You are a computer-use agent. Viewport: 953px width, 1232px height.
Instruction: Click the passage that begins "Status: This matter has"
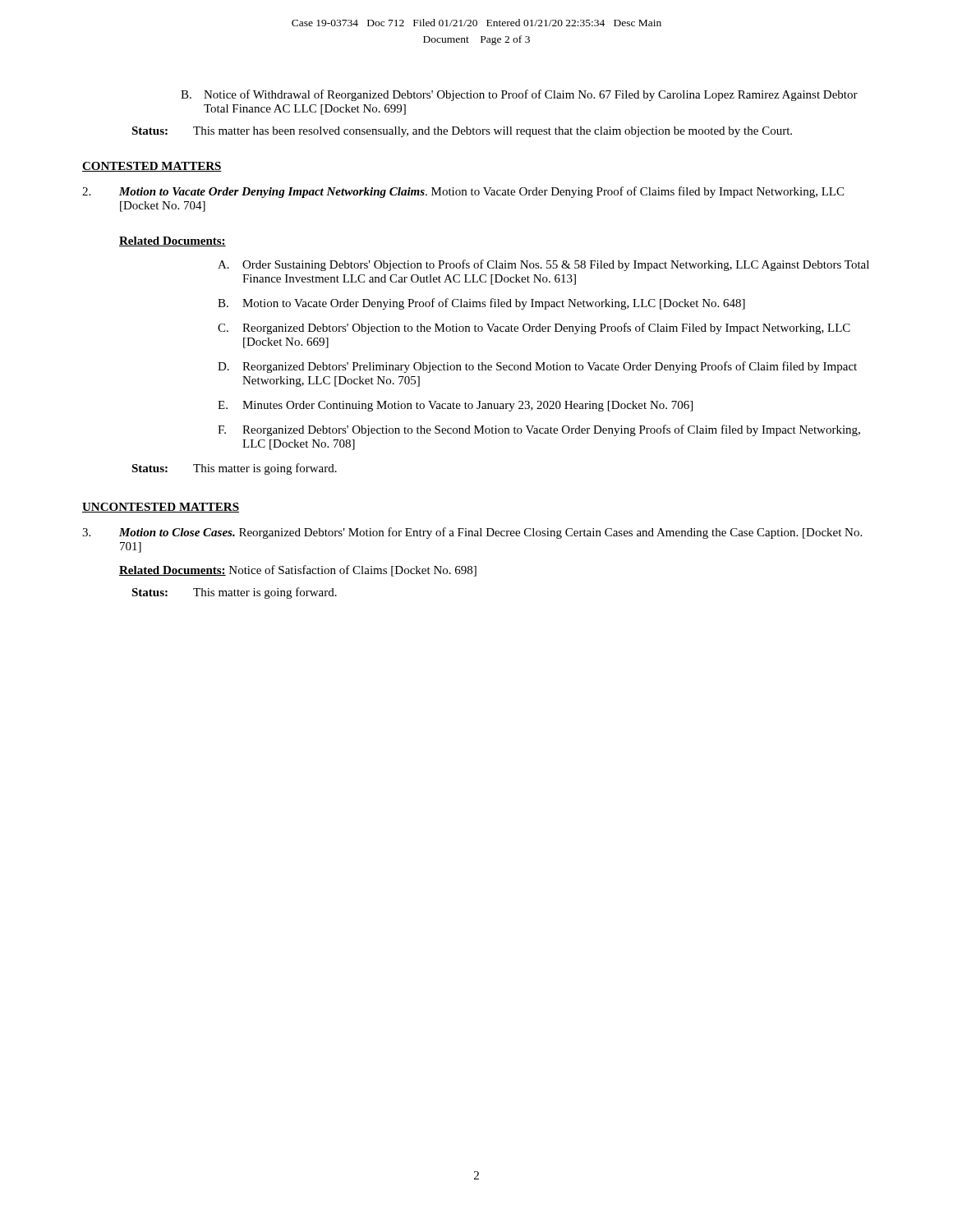pos(462,131)
